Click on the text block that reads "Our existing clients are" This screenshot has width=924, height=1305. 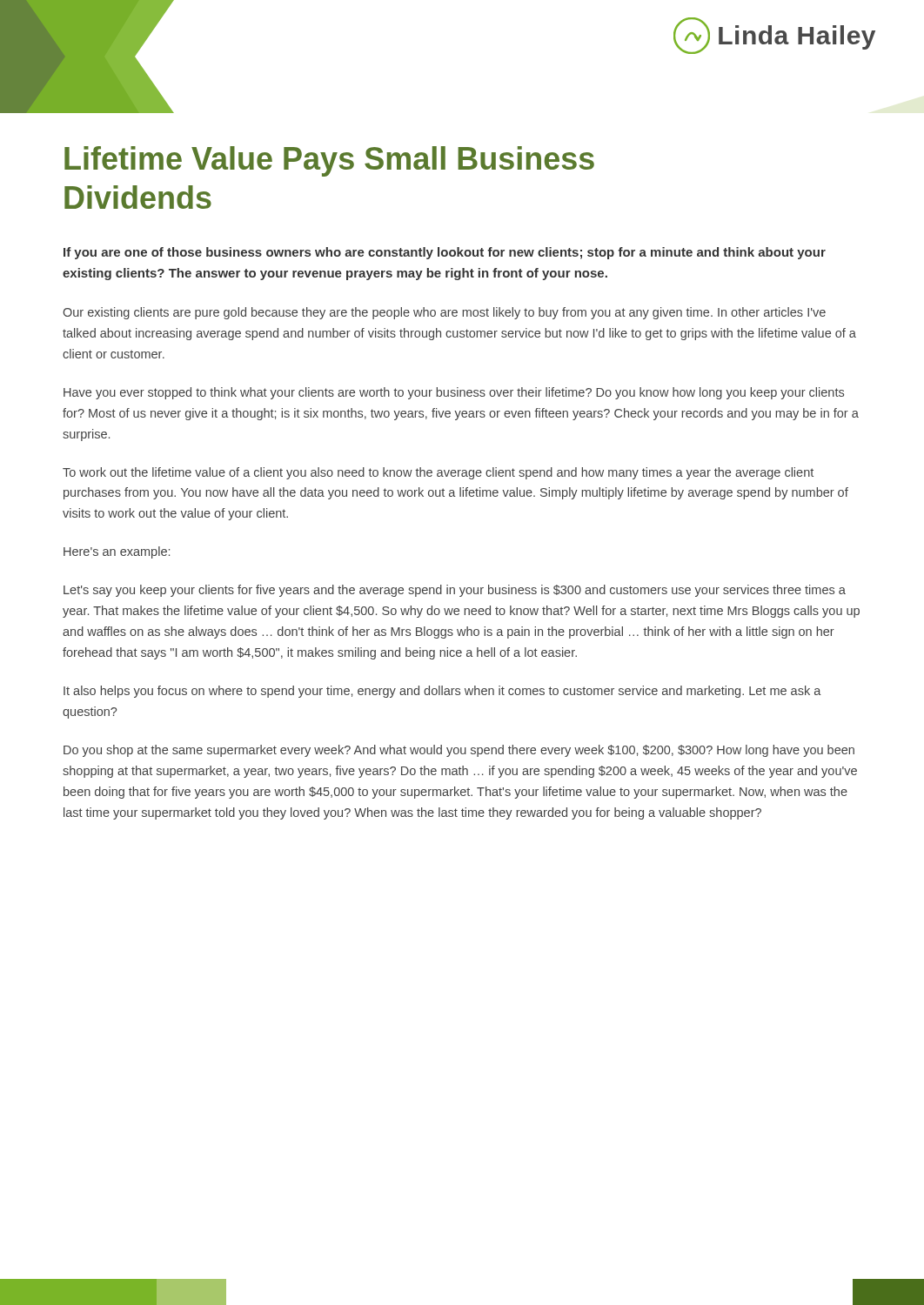[459, 333]
